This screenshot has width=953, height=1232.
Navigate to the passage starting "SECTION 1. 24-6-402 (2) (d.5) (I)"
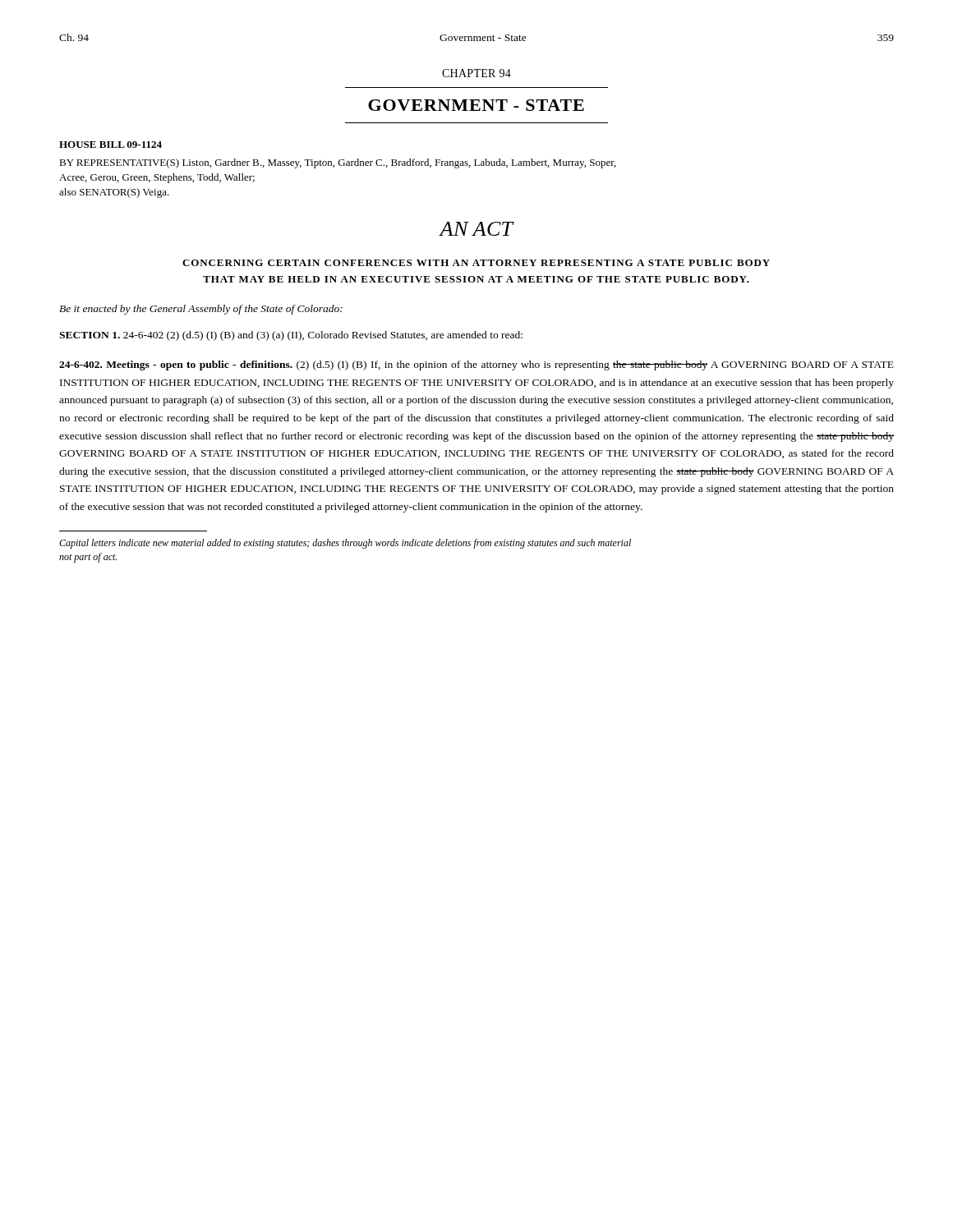point(291,335)
